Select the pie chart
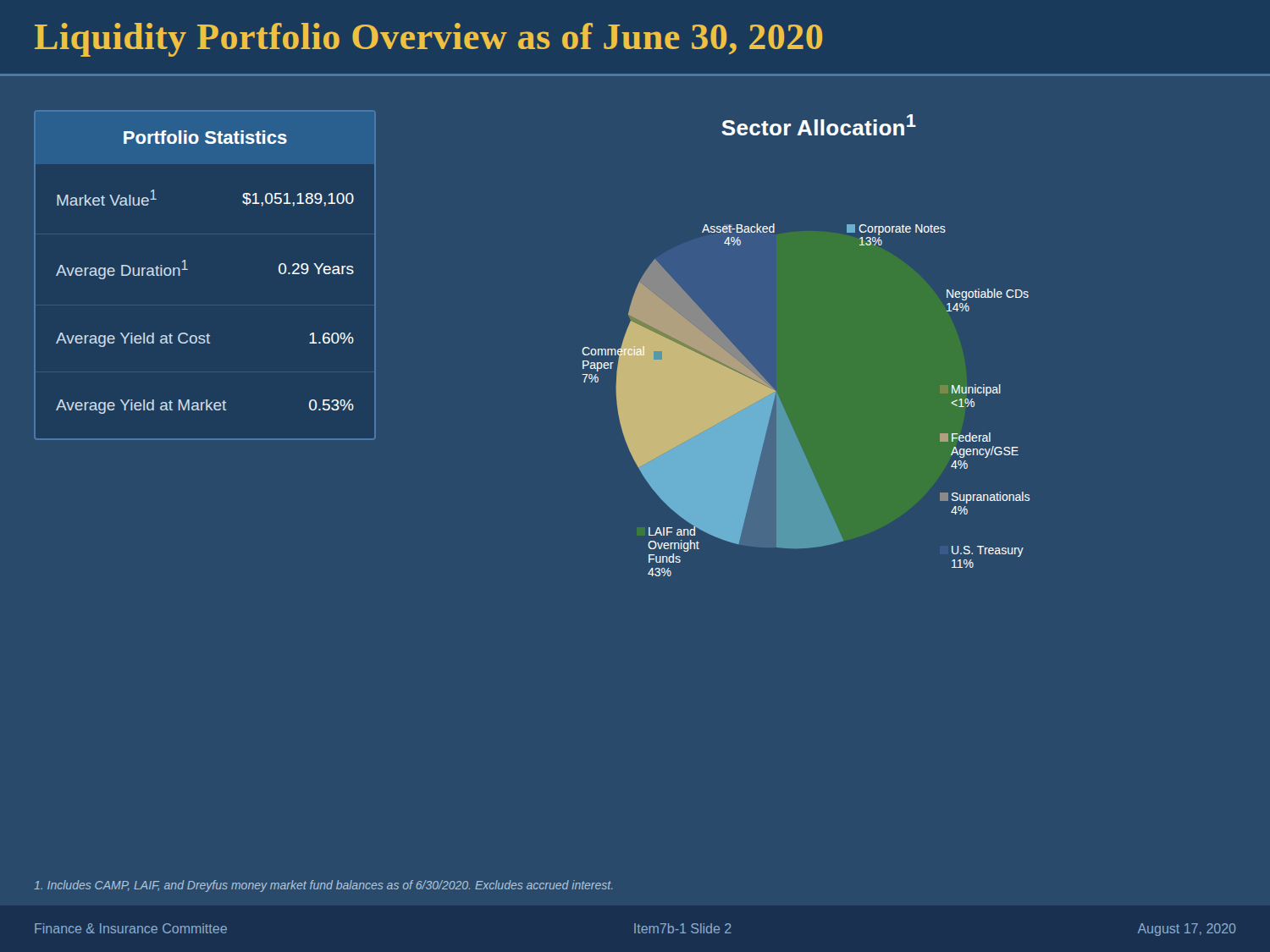Viewport: 1270px width, 952px height. [819, 367]
